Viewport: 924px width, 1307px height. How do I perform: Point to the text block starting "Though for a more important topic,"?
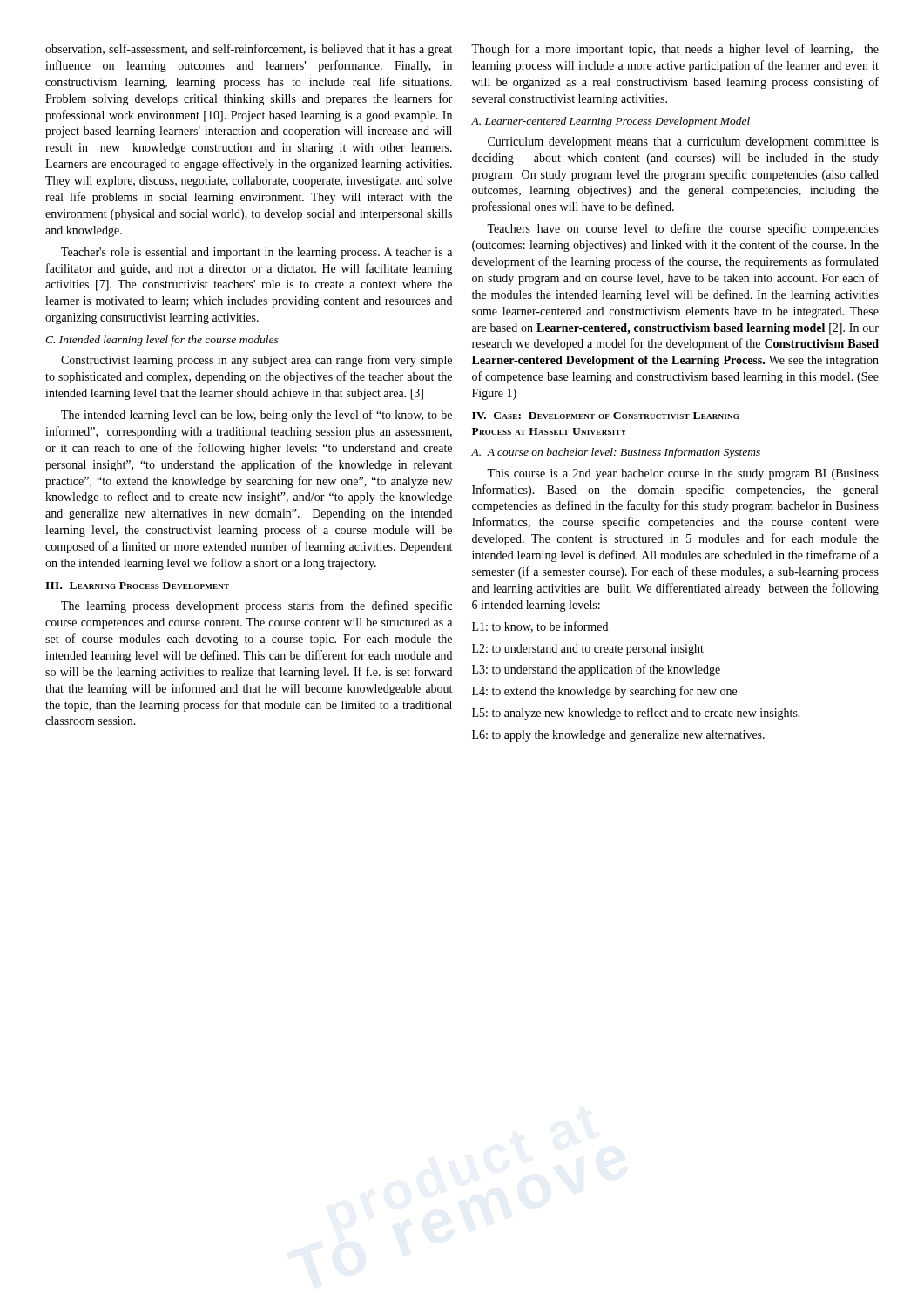click(675, 75)
